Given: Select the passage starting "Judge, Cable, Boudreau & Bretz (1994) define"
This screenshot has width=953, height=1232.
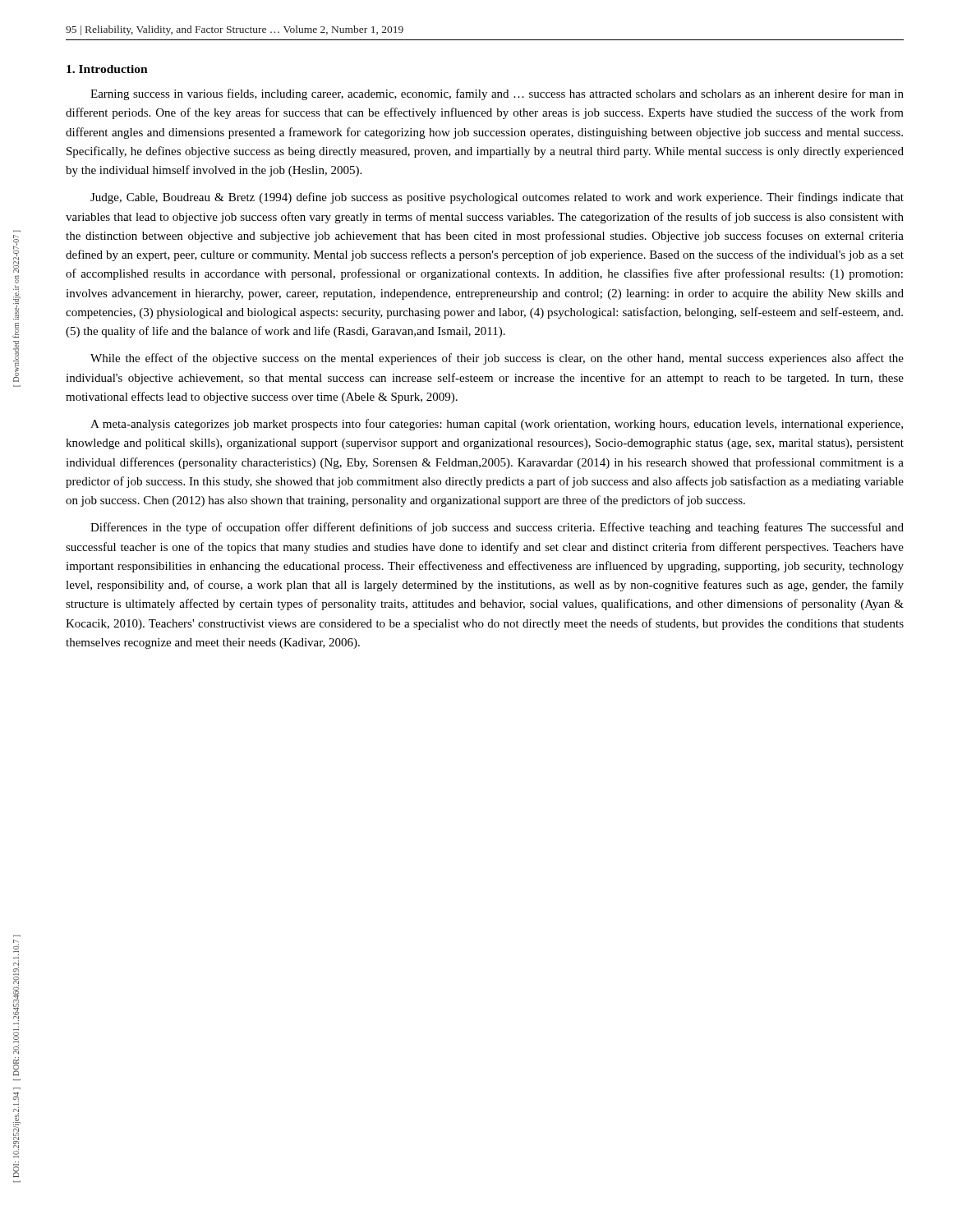Looking at the screenshot, I should 485,265.
